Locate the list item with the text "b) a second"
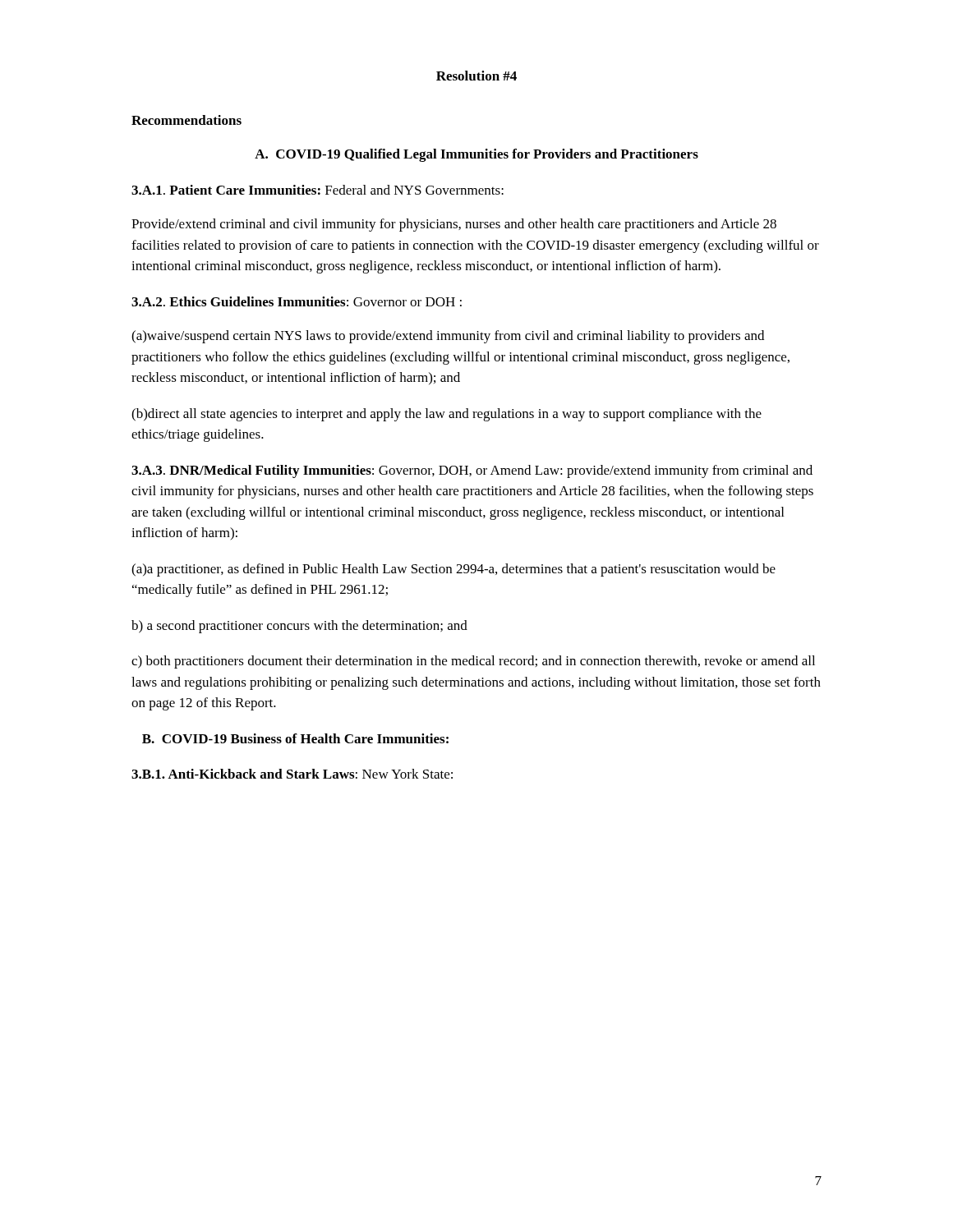This screenshot has width=953, height=1232. pos(299,625)
